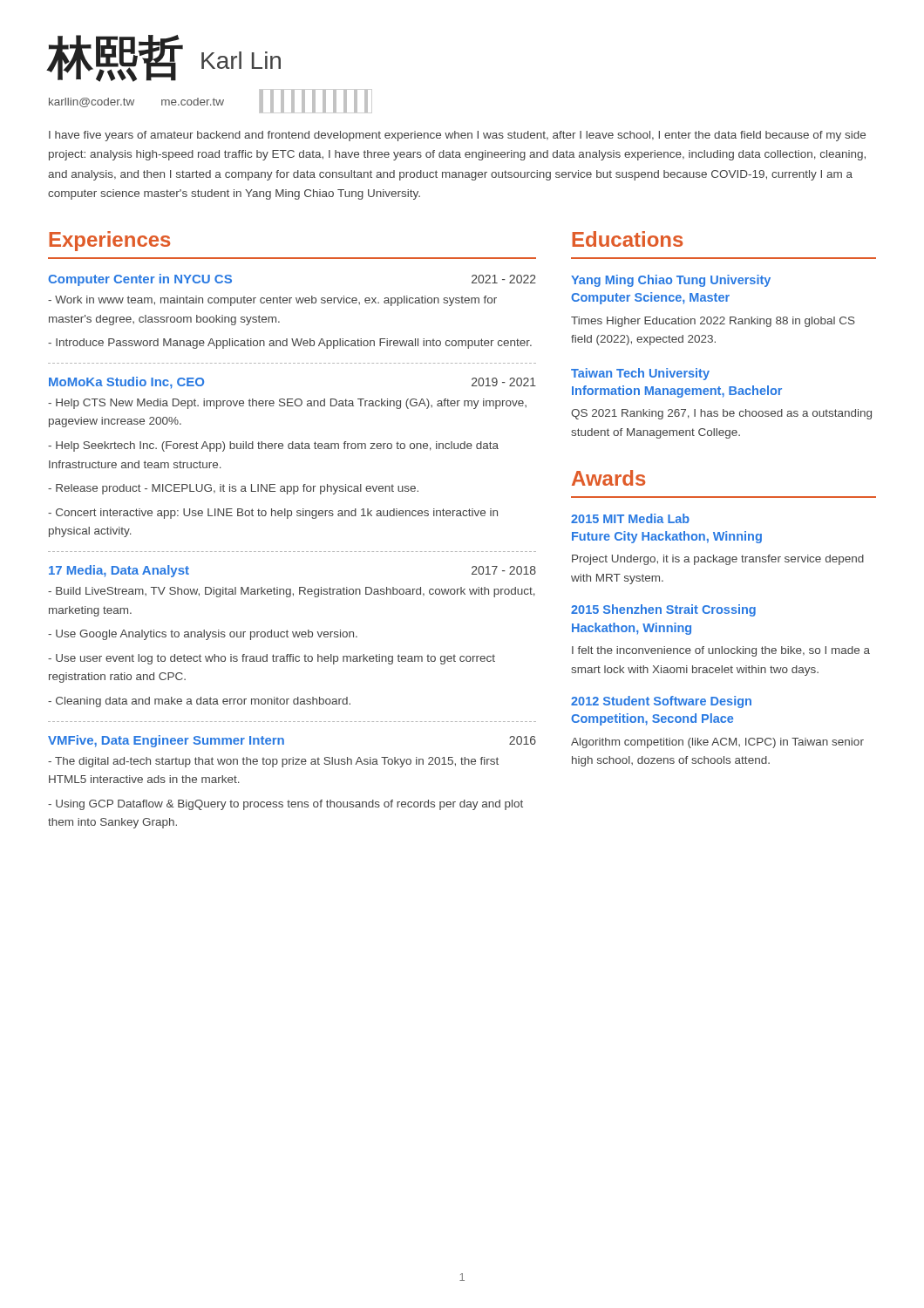Click on the element starting "Cleaning data and make"

[x=200, y=701]
